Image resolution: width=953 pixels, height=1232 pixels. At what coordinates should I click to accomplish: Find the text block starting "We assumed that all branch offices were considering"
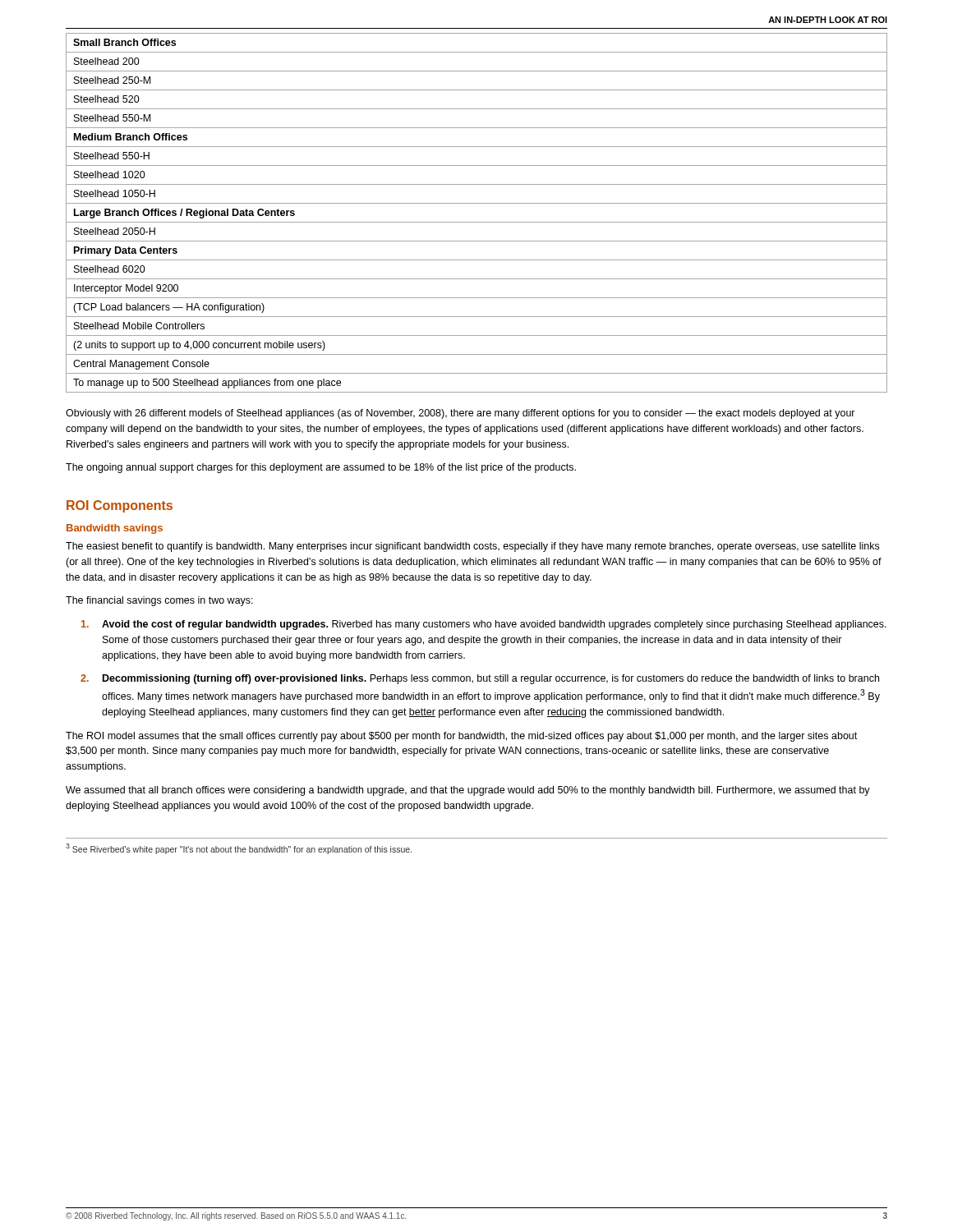click(468, 798)
